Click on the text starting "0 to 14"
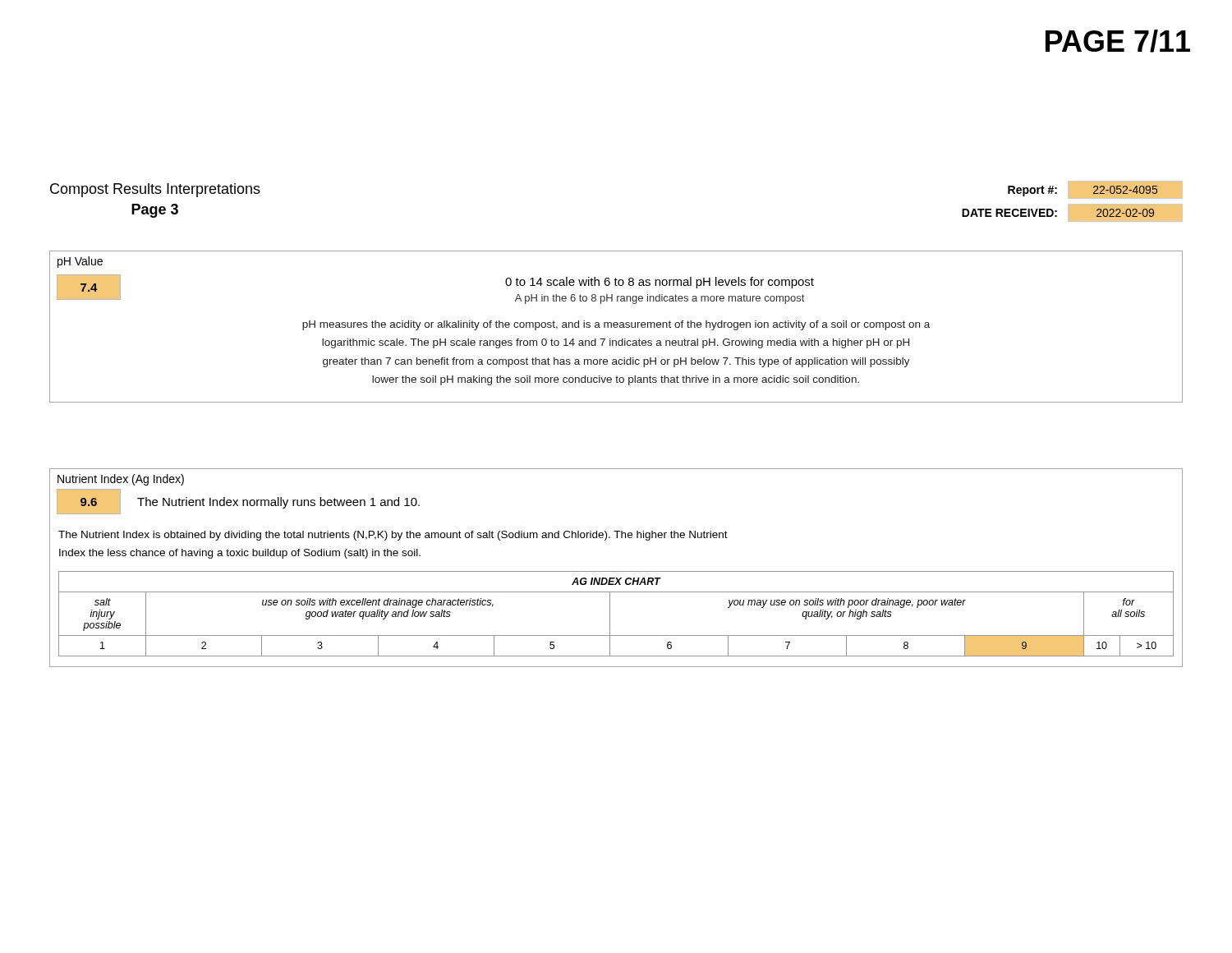Viewport: 1232px width, 953px height. (660, 281)
